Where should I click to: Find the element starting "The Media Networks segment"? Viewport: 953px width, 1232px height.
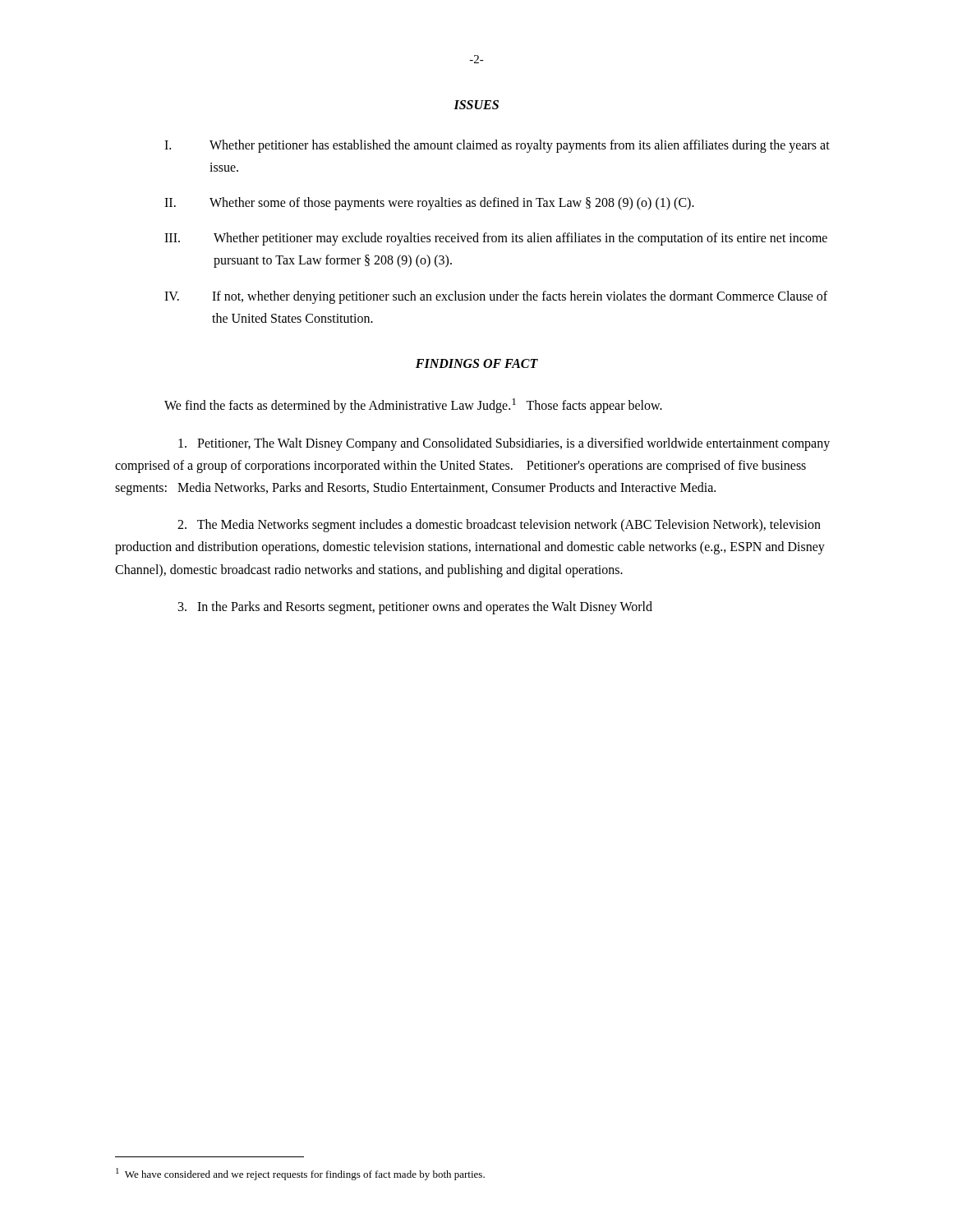tap(470, 547)
